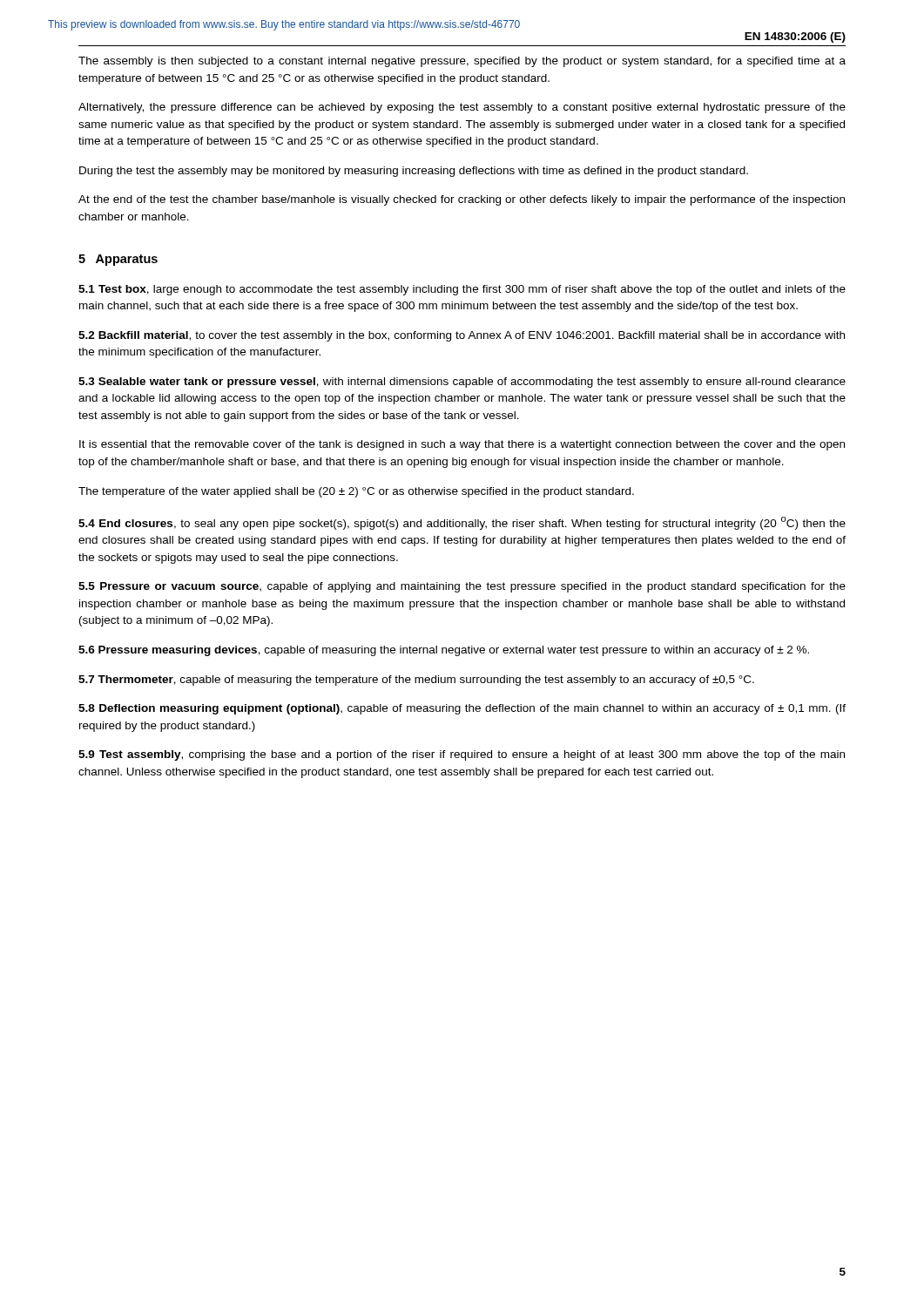The image size is (924, 1307).
Task: Select the text block with the text "The temperature of the water applied"
Action: [356, 491]
